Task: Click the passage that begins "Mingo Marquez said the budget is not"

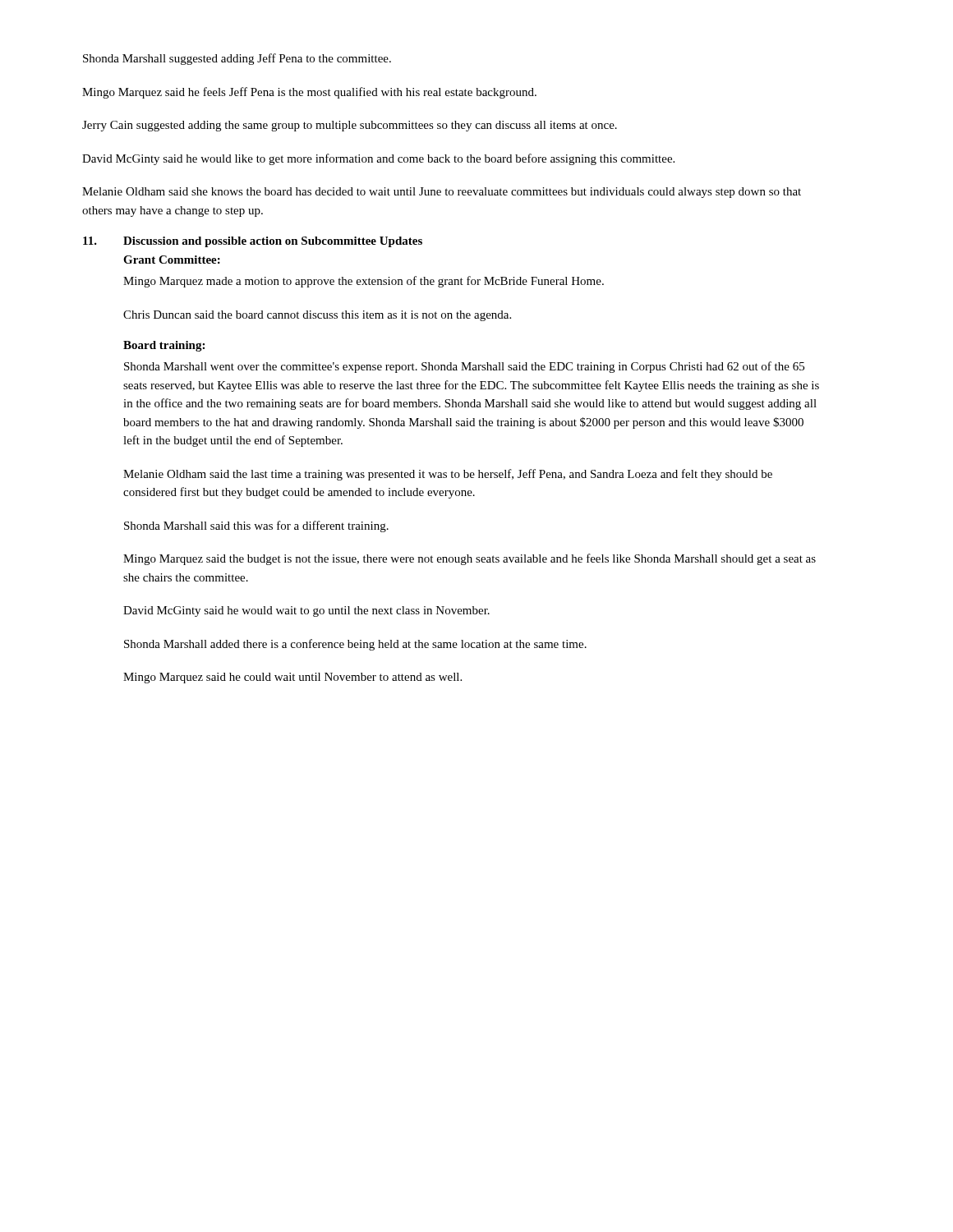Action: [x=470, y=568]
